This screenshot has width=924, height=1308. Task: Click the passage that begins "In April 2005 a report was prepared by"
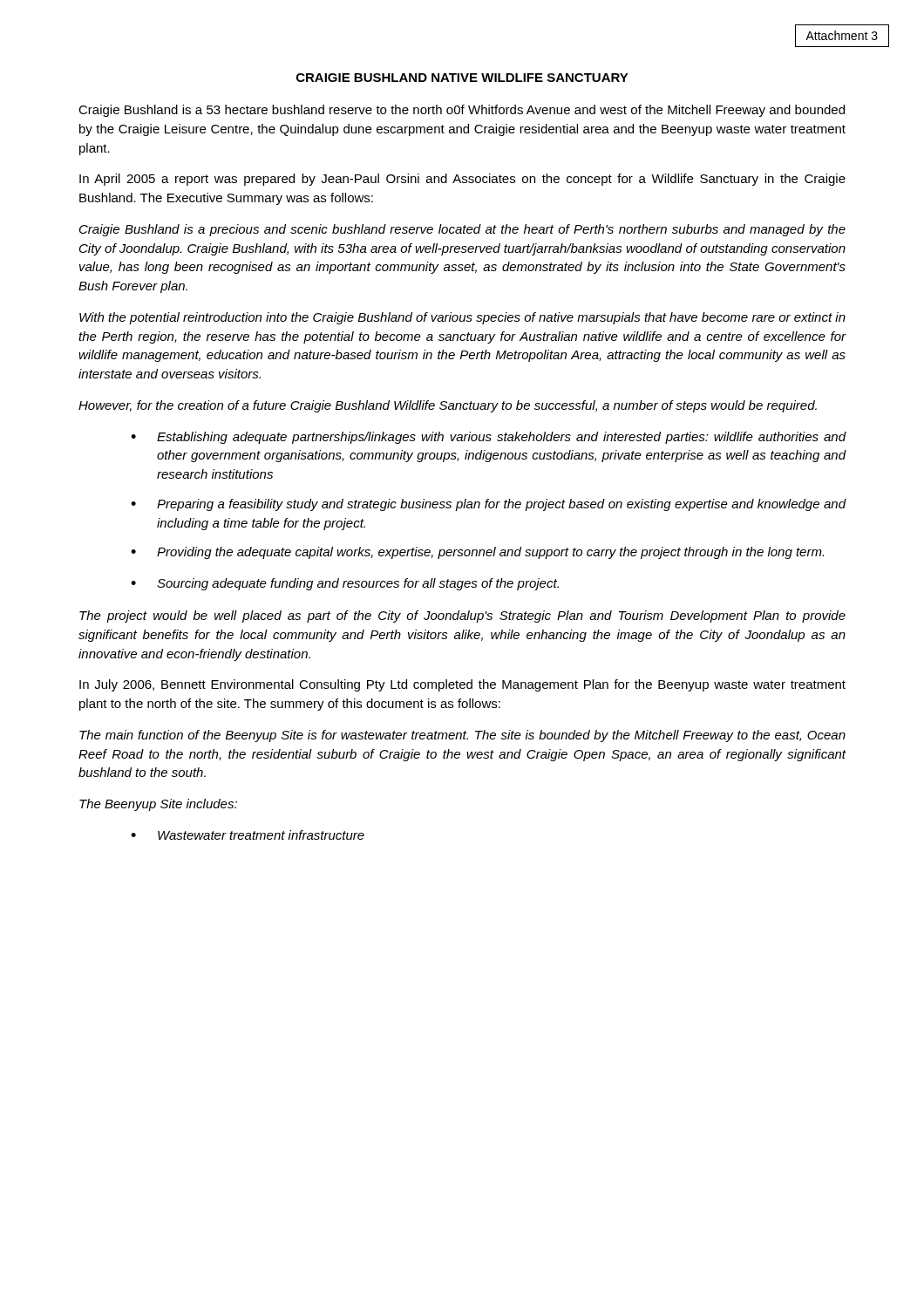[462, 188]
